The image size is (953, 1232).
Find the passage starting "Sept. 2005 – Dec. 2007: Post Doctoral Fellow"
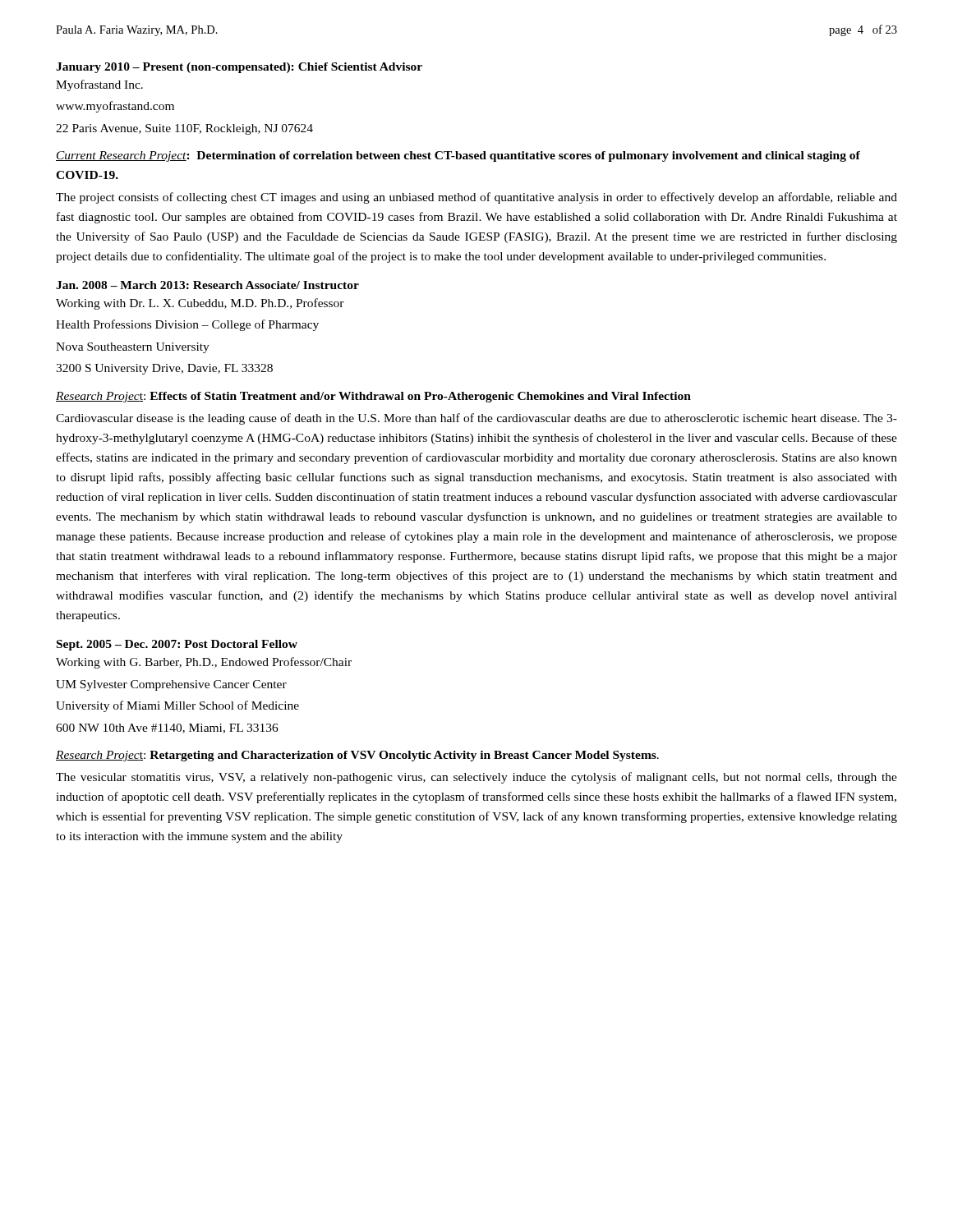177,644
